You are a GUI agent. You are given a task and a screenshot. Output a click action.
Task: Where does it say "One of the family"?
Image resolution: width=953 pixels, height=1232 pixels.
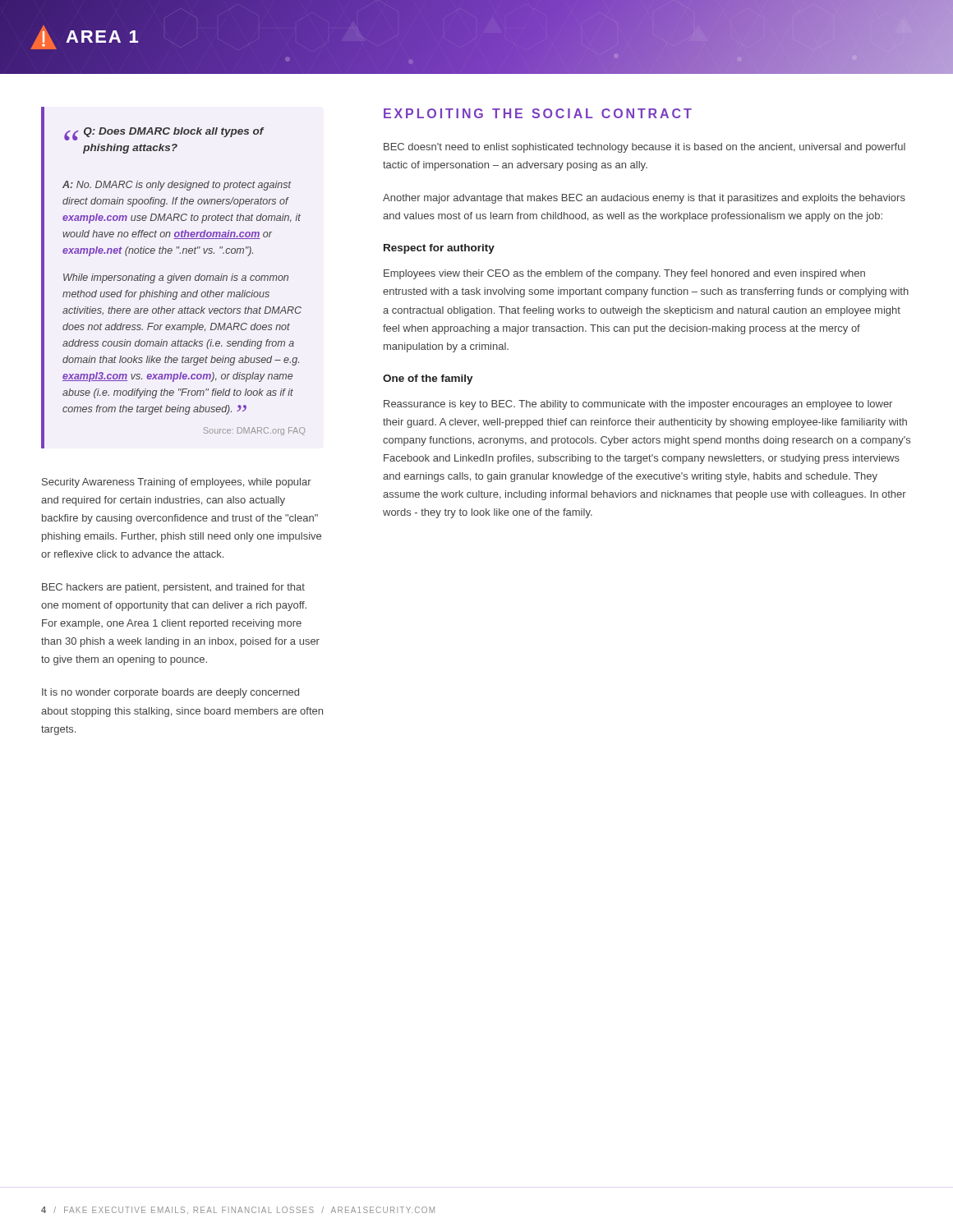428,379
